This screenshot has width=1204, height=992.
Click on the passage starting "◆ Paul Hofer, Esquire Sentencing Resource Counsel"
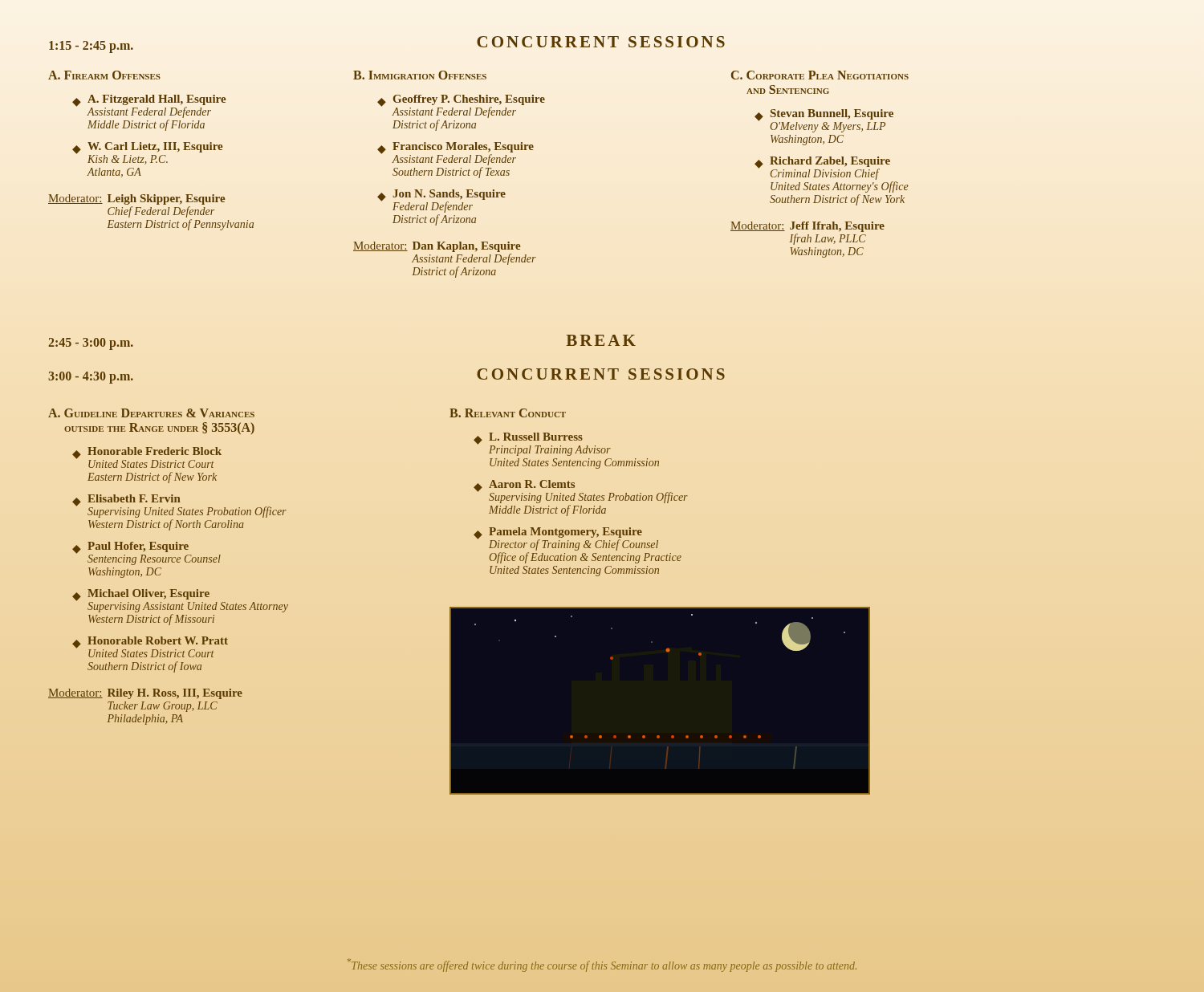pos(146,559)
